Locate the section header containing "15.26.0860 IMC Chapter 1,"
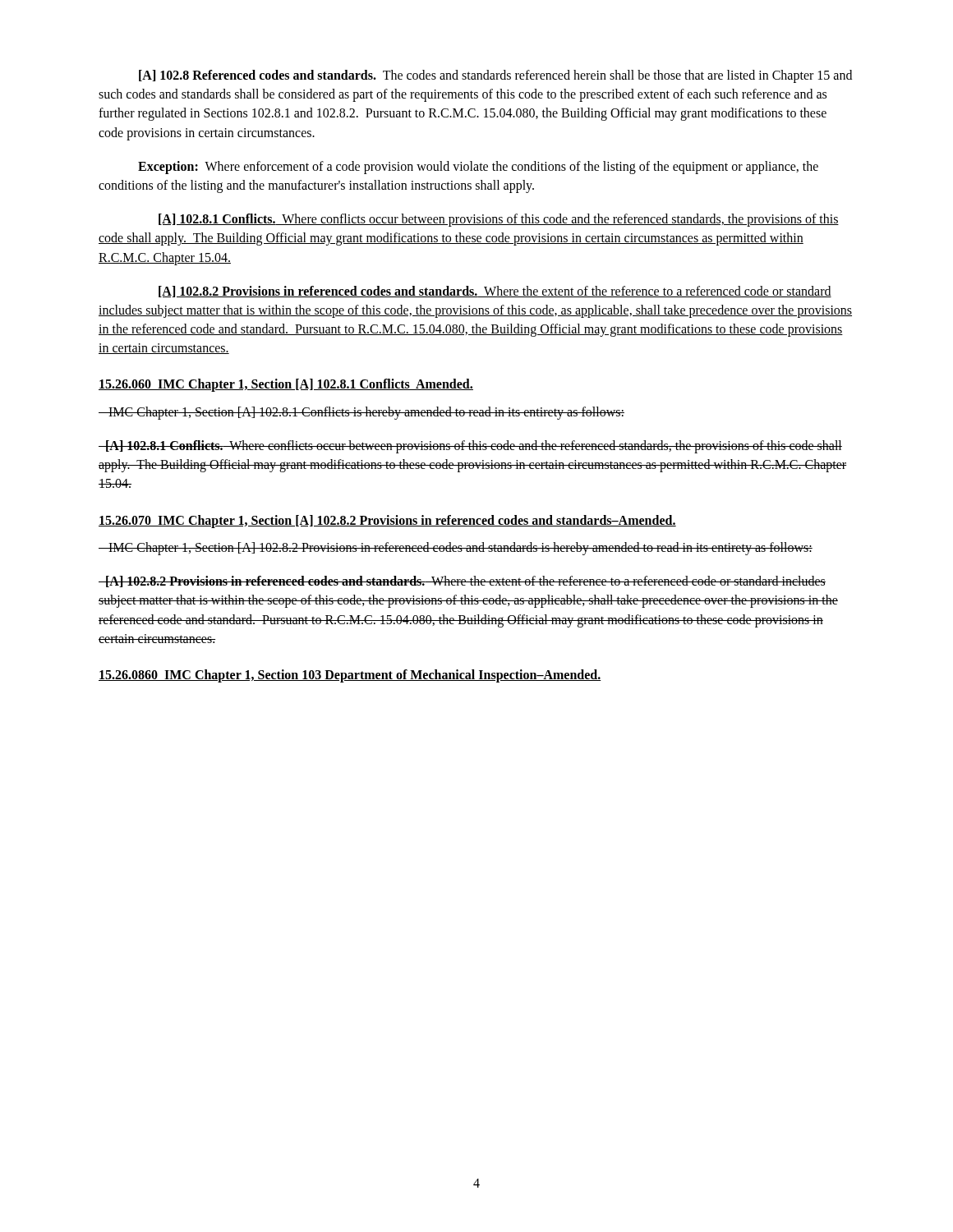The height and width of the screenshot is (1232, 953). (476, 675)
